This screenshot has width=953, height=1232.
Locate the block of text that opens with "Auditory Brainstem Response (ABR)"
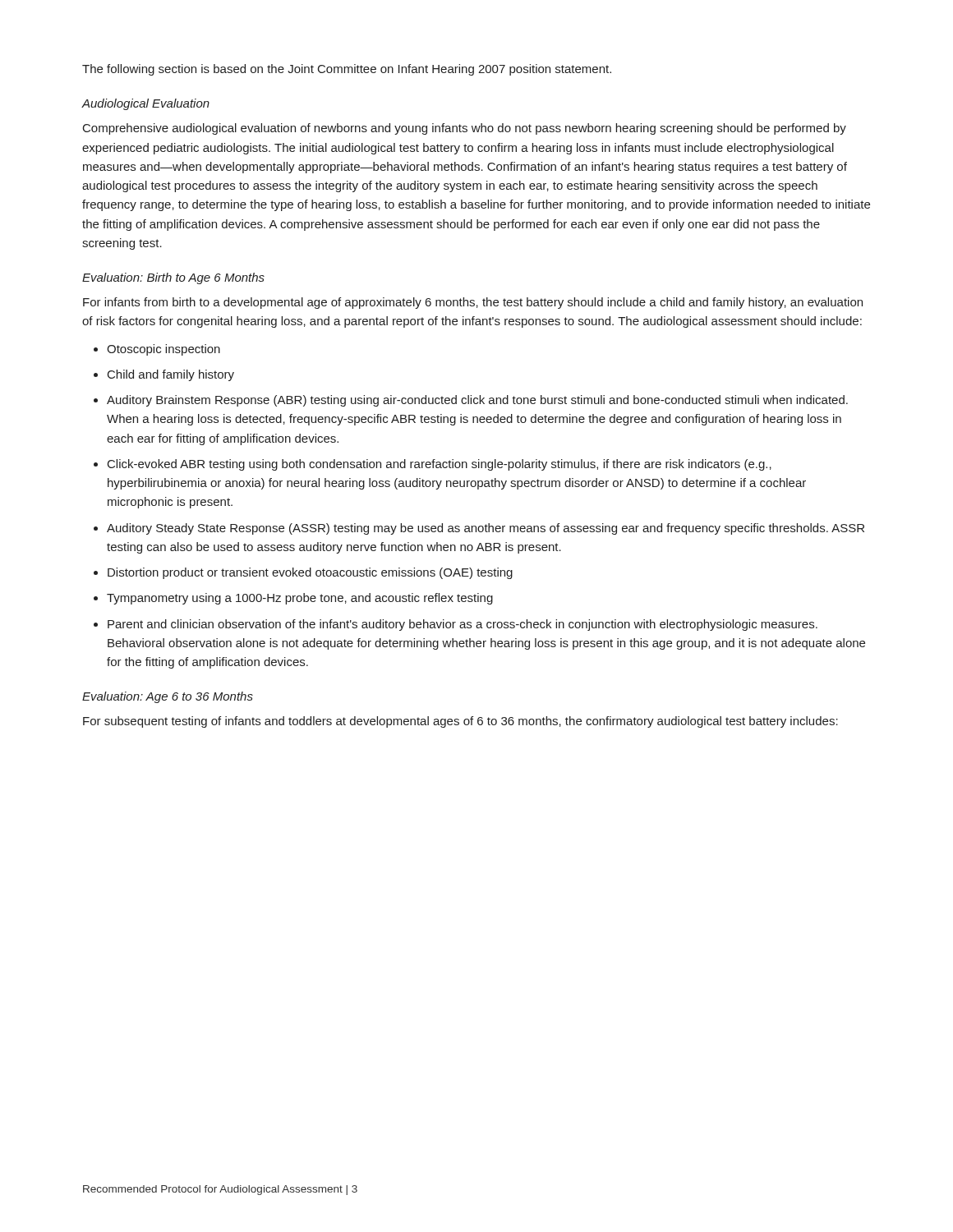pos(478,419)
